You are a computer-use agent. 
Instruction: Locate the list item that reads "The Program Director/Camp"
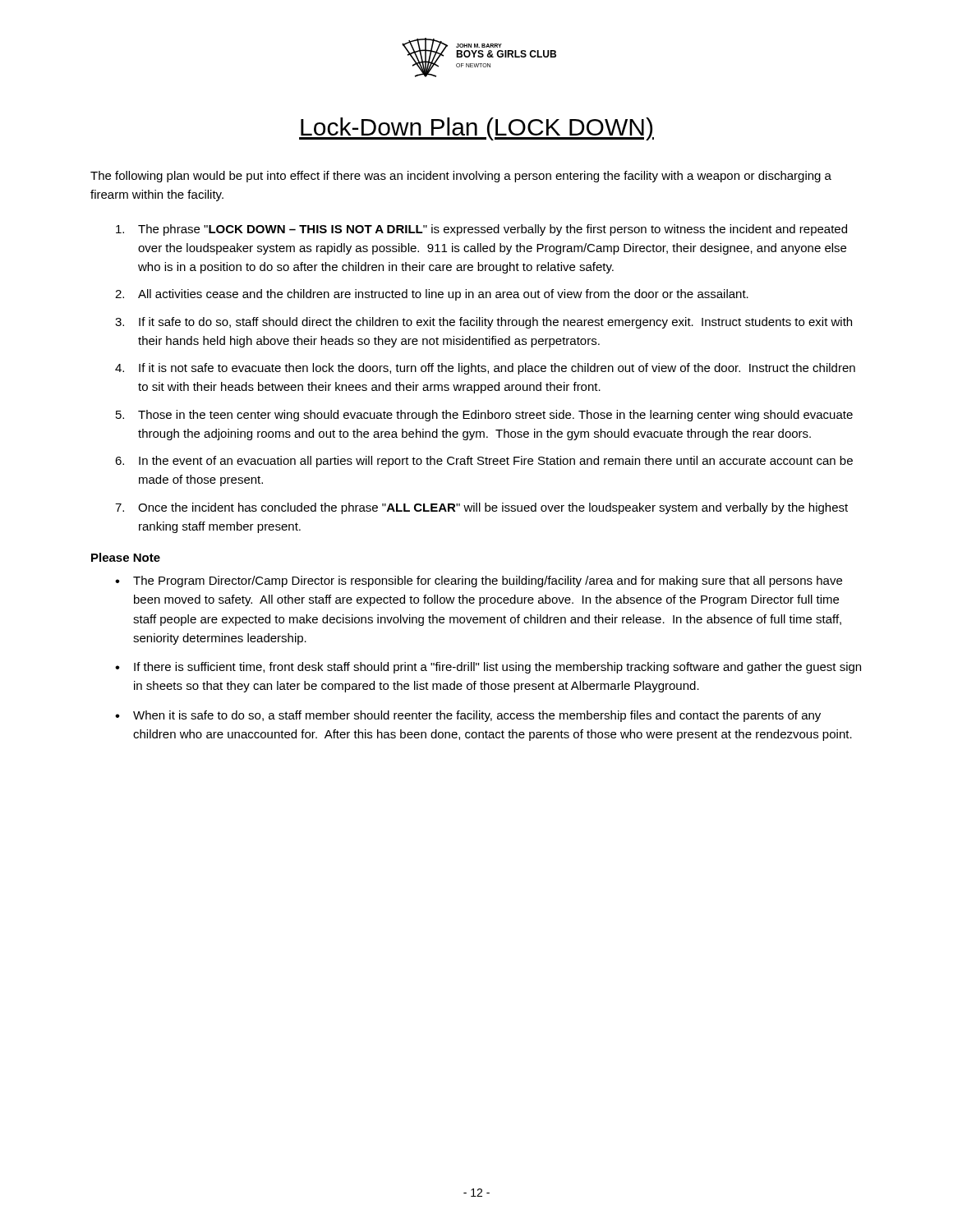488,609
